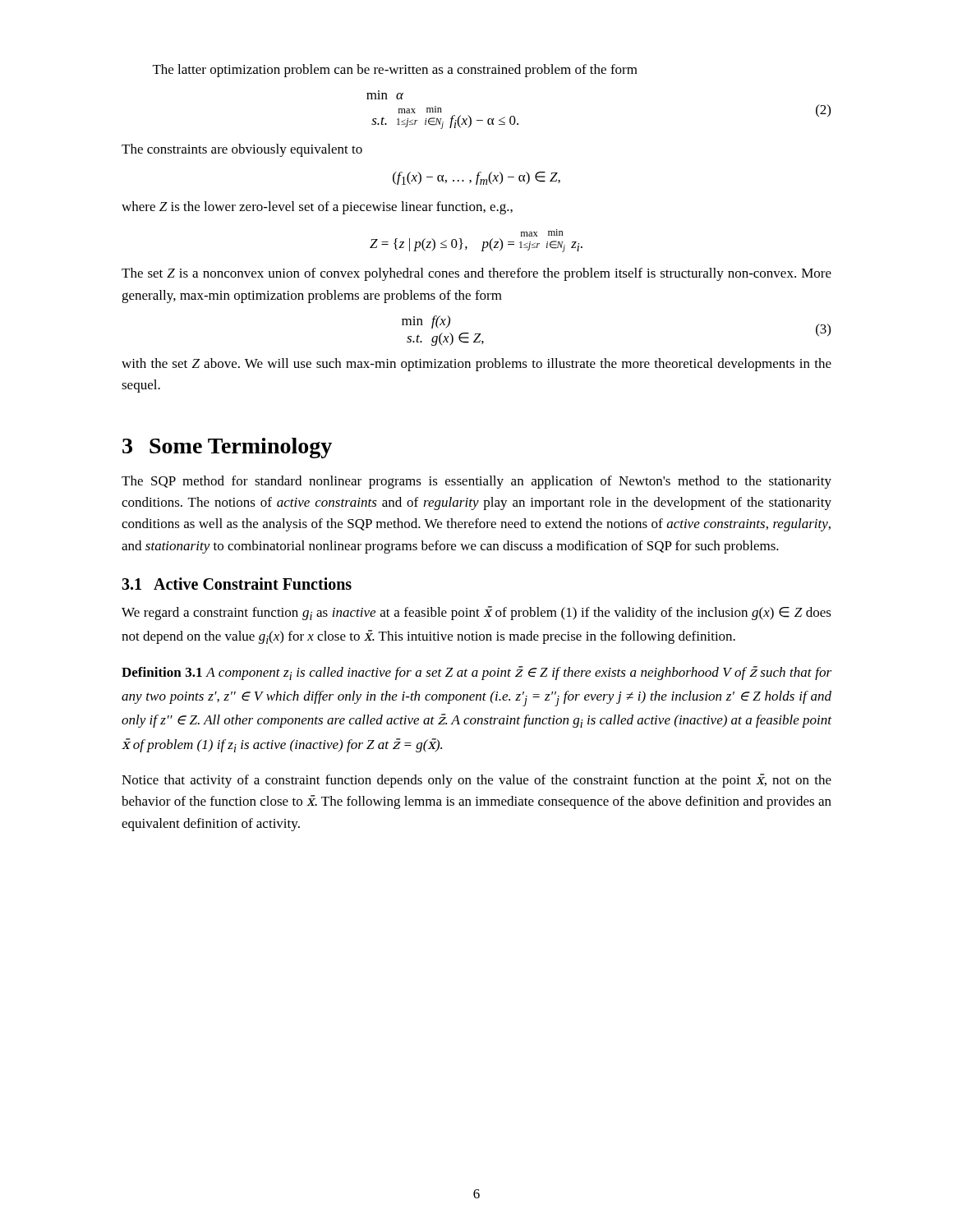Point to the element starting "3 Some Terminology"
Image resolution: width=953 pixels, height=1232 pixels.
[x=227, y=445]
